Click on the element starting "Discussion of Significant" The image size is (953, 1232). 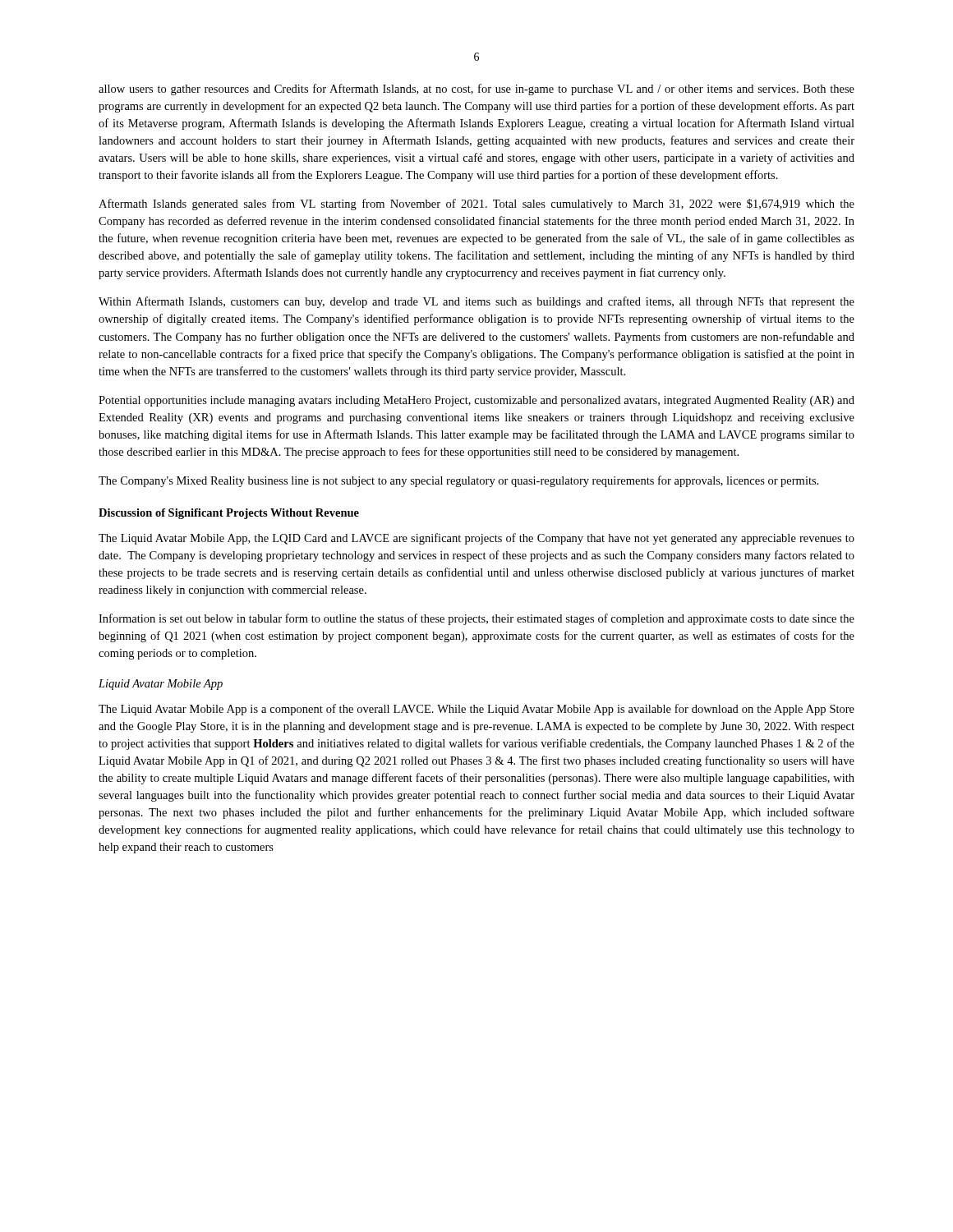click(x=229, y=512)
